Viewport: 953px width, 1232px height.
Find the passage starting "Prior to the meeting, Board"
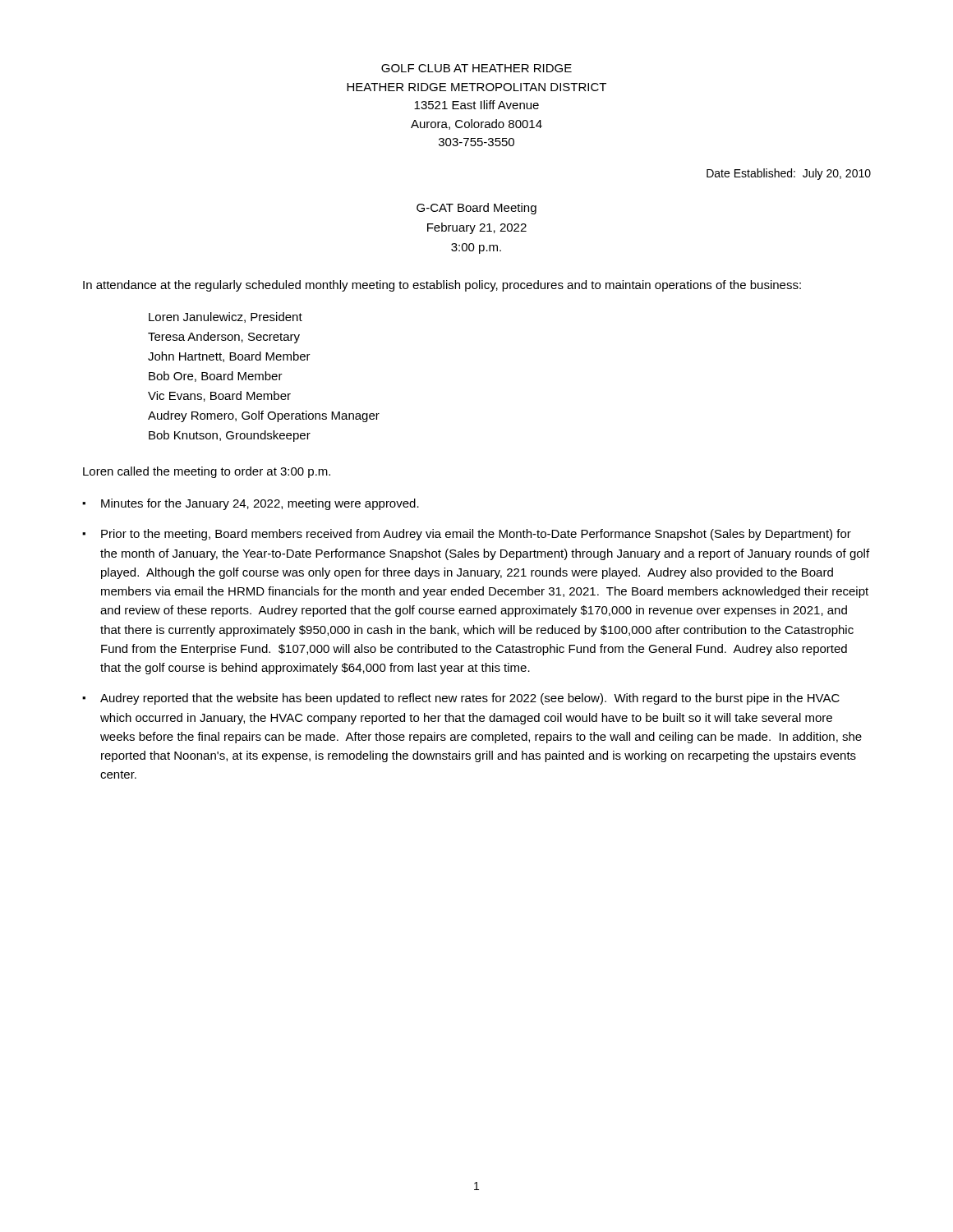tap(476, 601)
